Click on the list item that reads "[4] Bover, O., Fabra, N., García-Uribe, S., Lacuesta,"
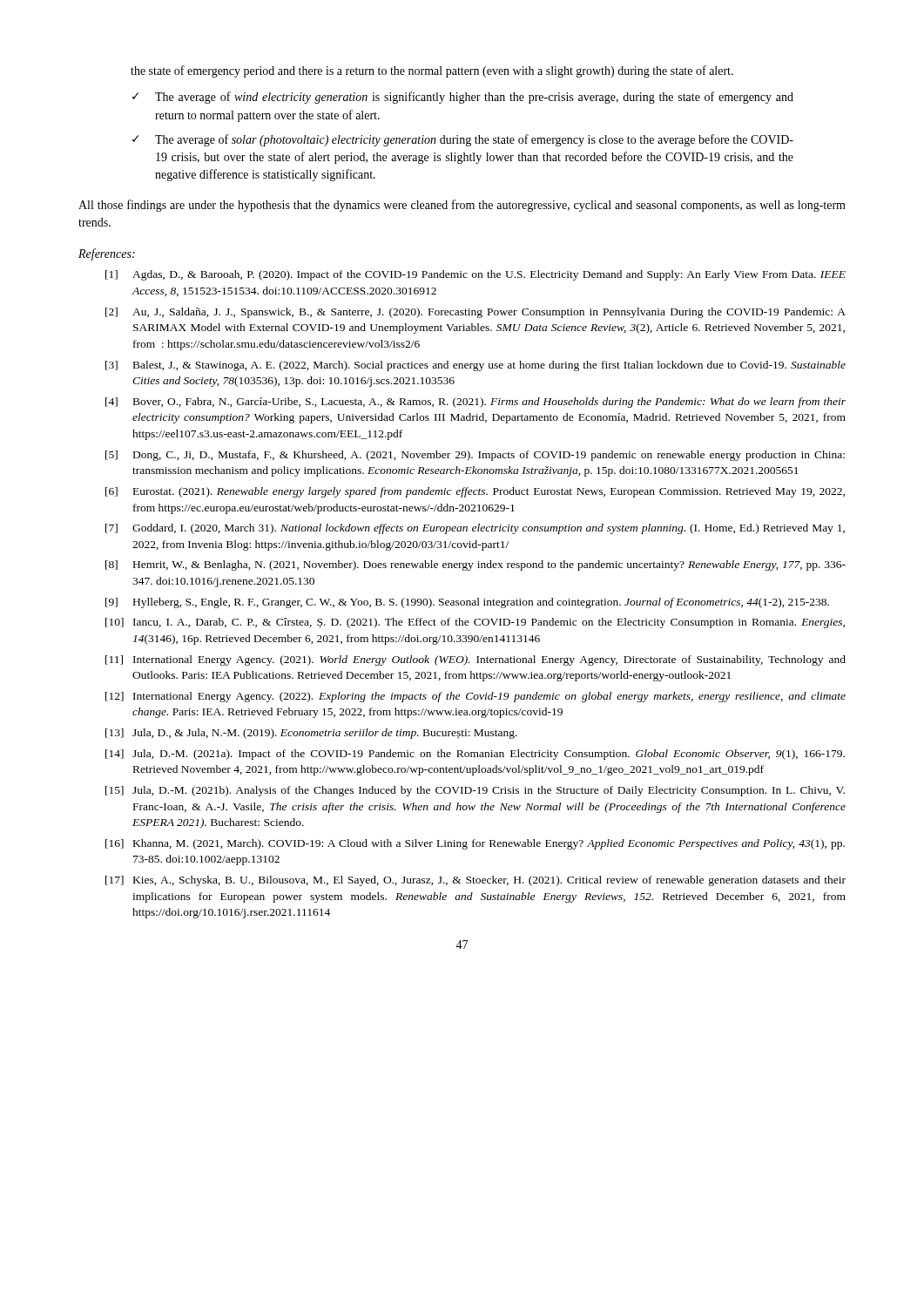The height and width of the screenshot is (1307, 924). (475, 418)
